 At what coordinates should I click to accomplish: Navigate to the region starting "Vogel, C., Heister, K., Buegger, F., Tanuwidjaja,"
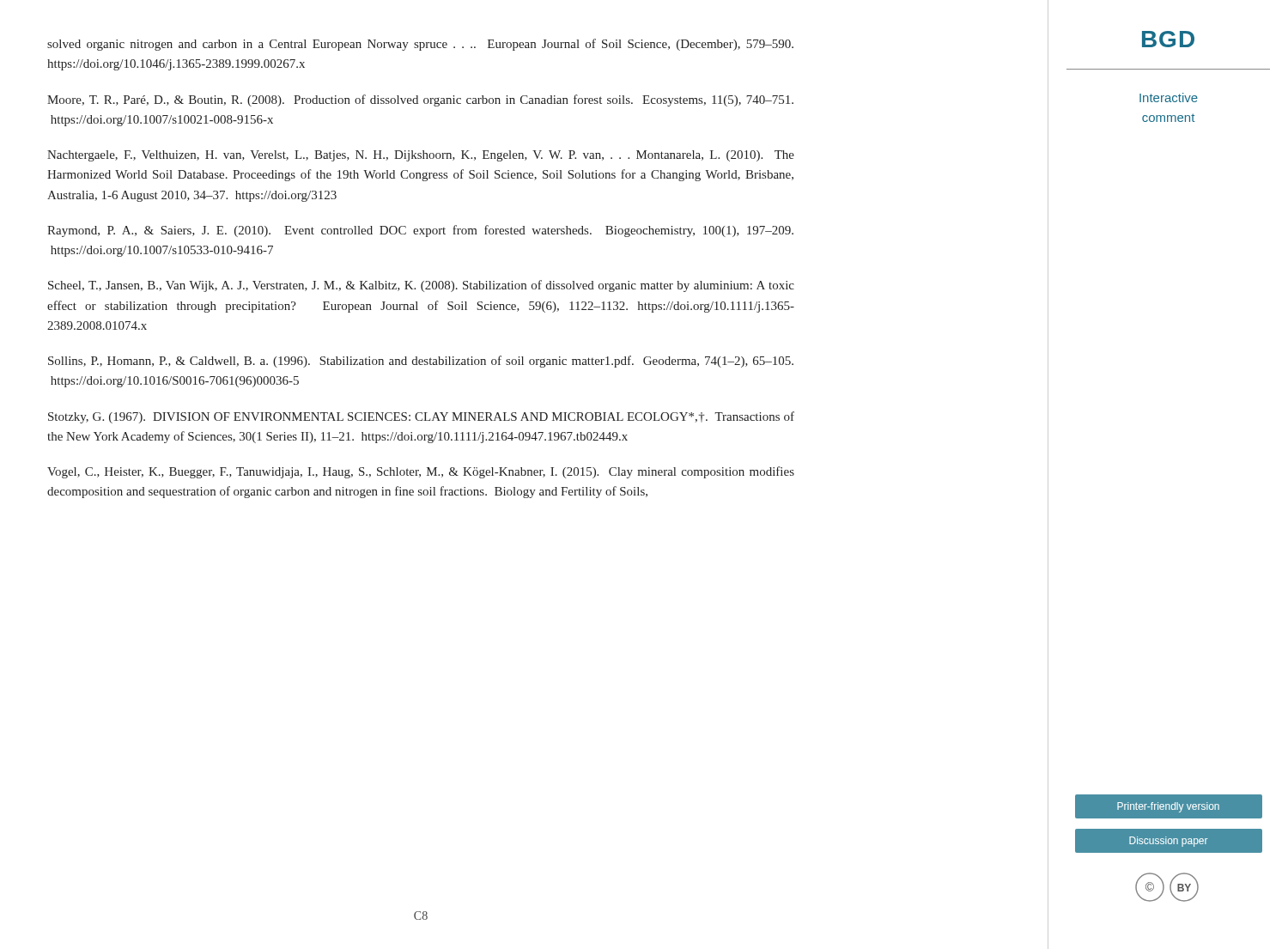[421, 481]
